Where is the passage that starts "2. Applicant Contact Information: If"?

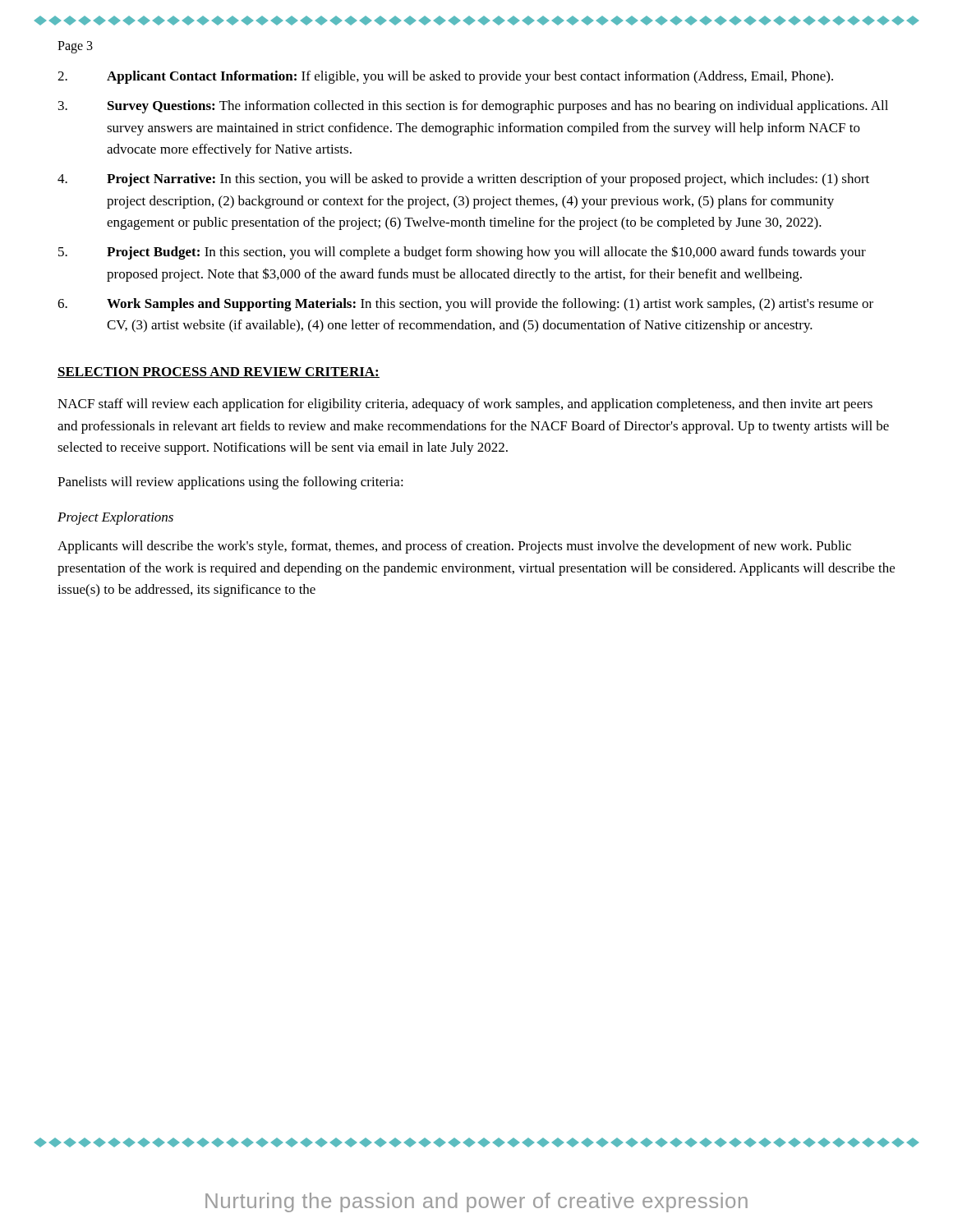(x=476, y=77)
